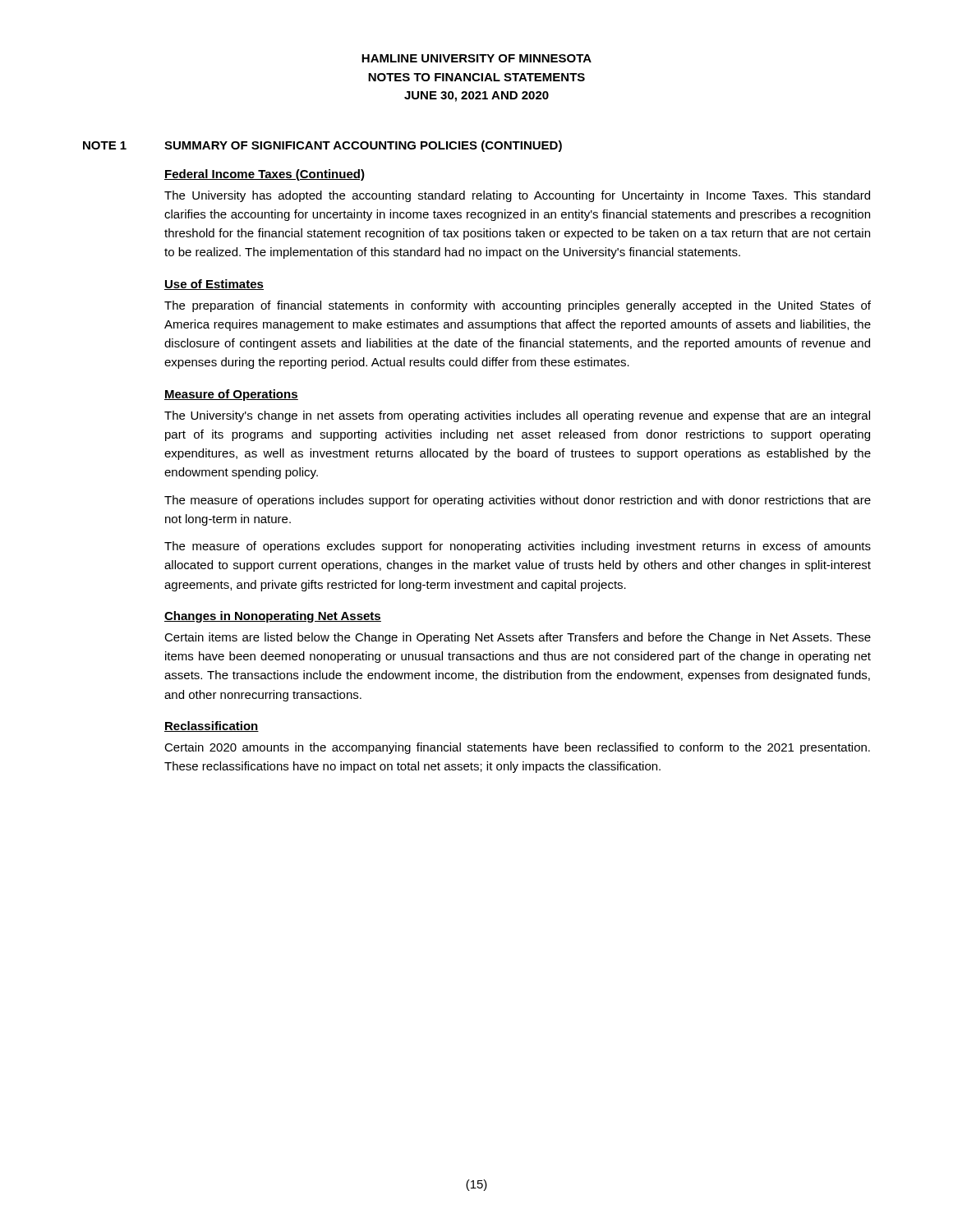Image resolution: width=953 pixels, height=1232 pixels.
Task: Point to the block beginning "Certain items are listed below the Change in"
Action: pos(518,665)
